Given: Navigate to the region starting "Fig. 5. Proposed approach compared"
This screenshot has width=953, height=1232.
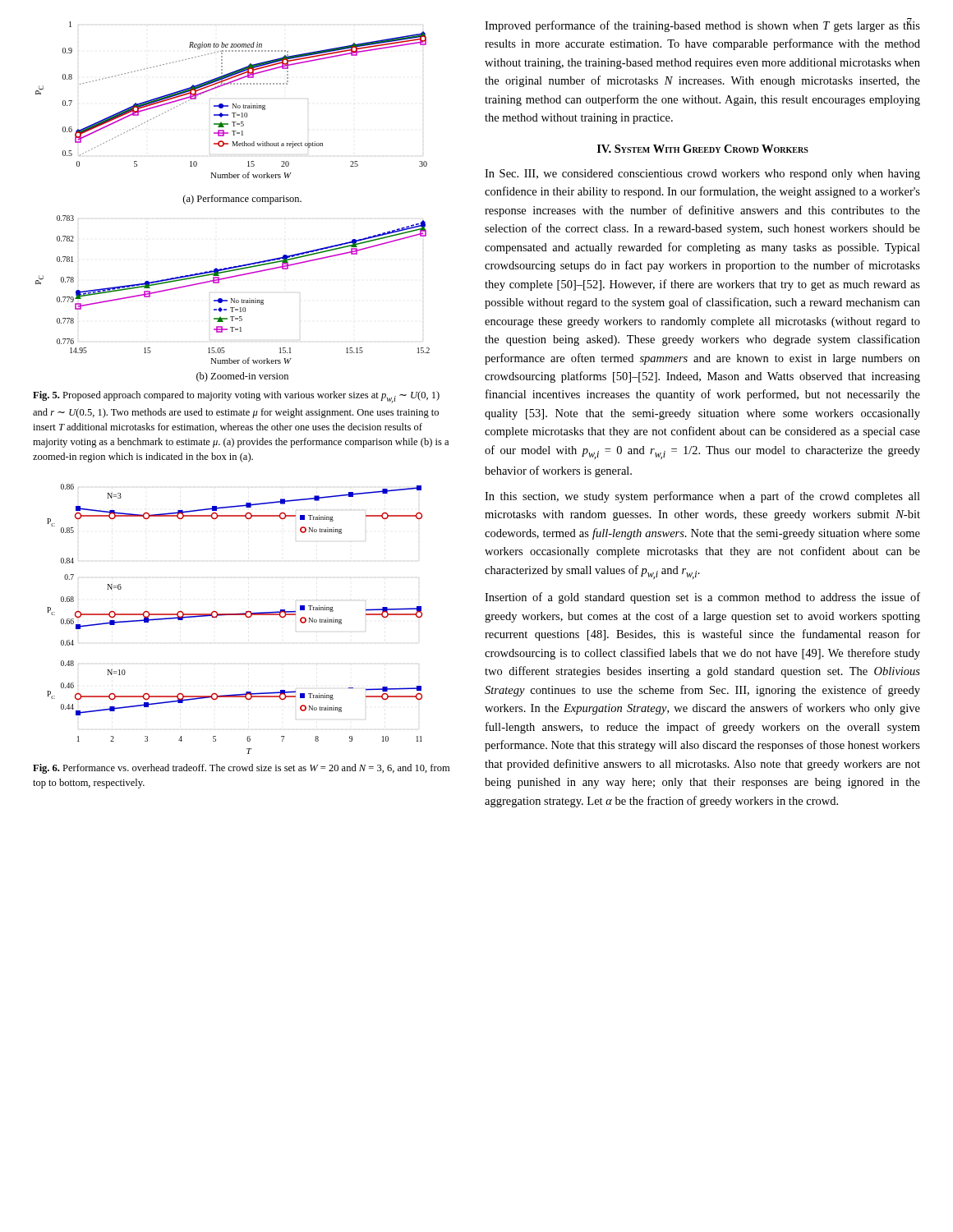Looking at the screenshot, I should (241, 426).
